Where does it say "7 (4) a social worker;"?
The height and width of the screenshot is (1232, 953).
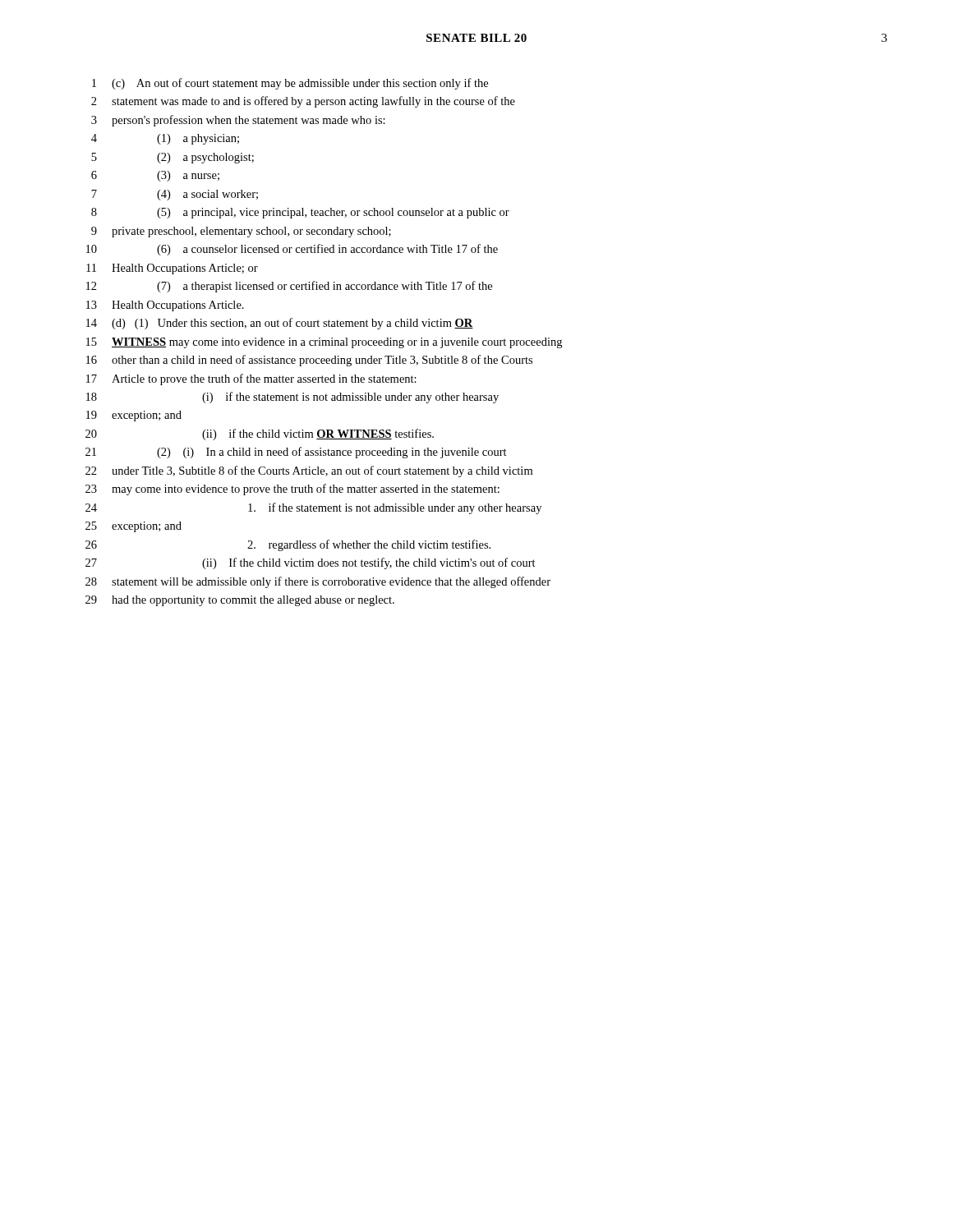click(94, 195)
